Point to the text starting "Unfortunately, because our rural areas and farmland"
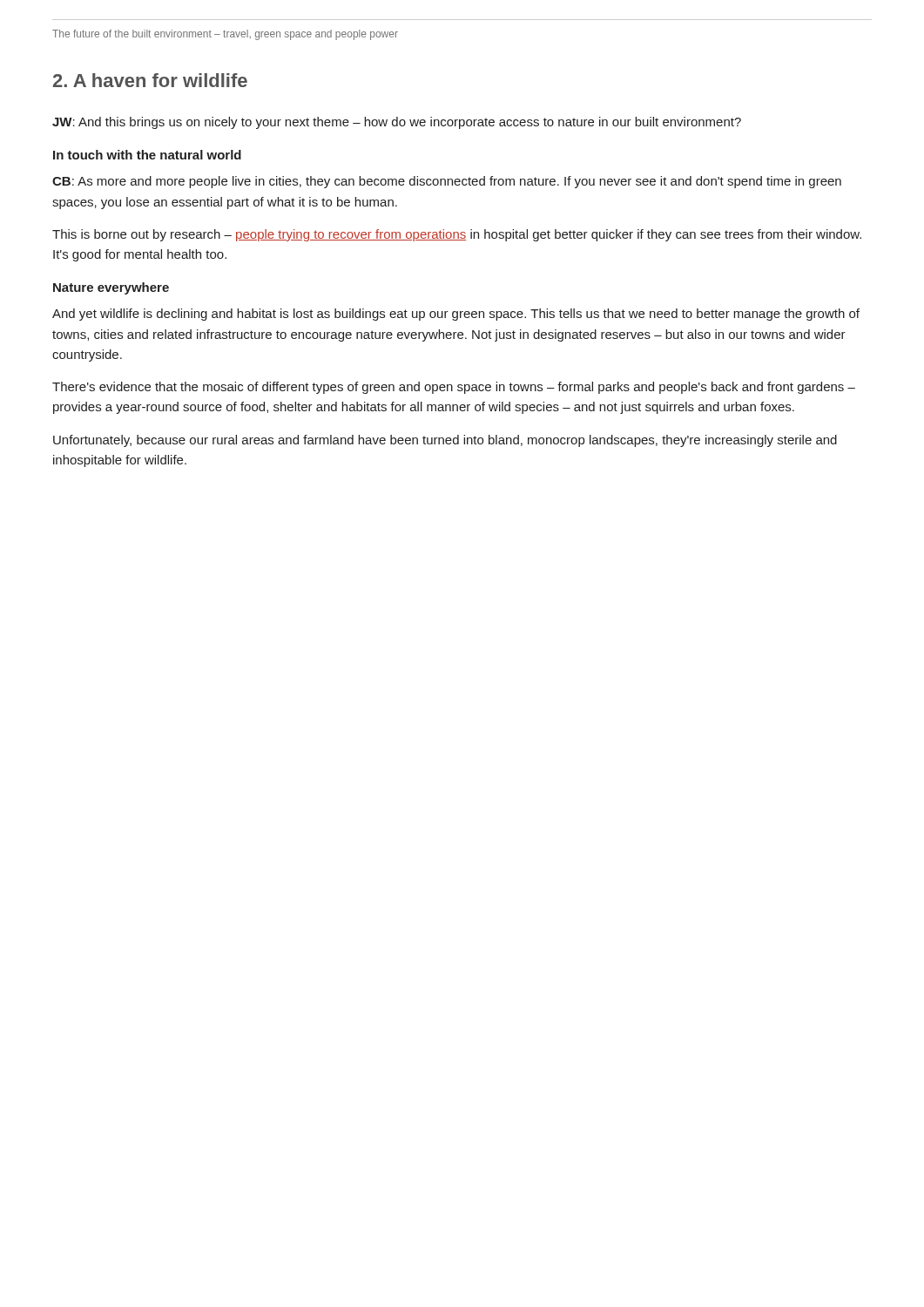The height and width of the screenshot is (1307, 924). (x=445, y=449)
